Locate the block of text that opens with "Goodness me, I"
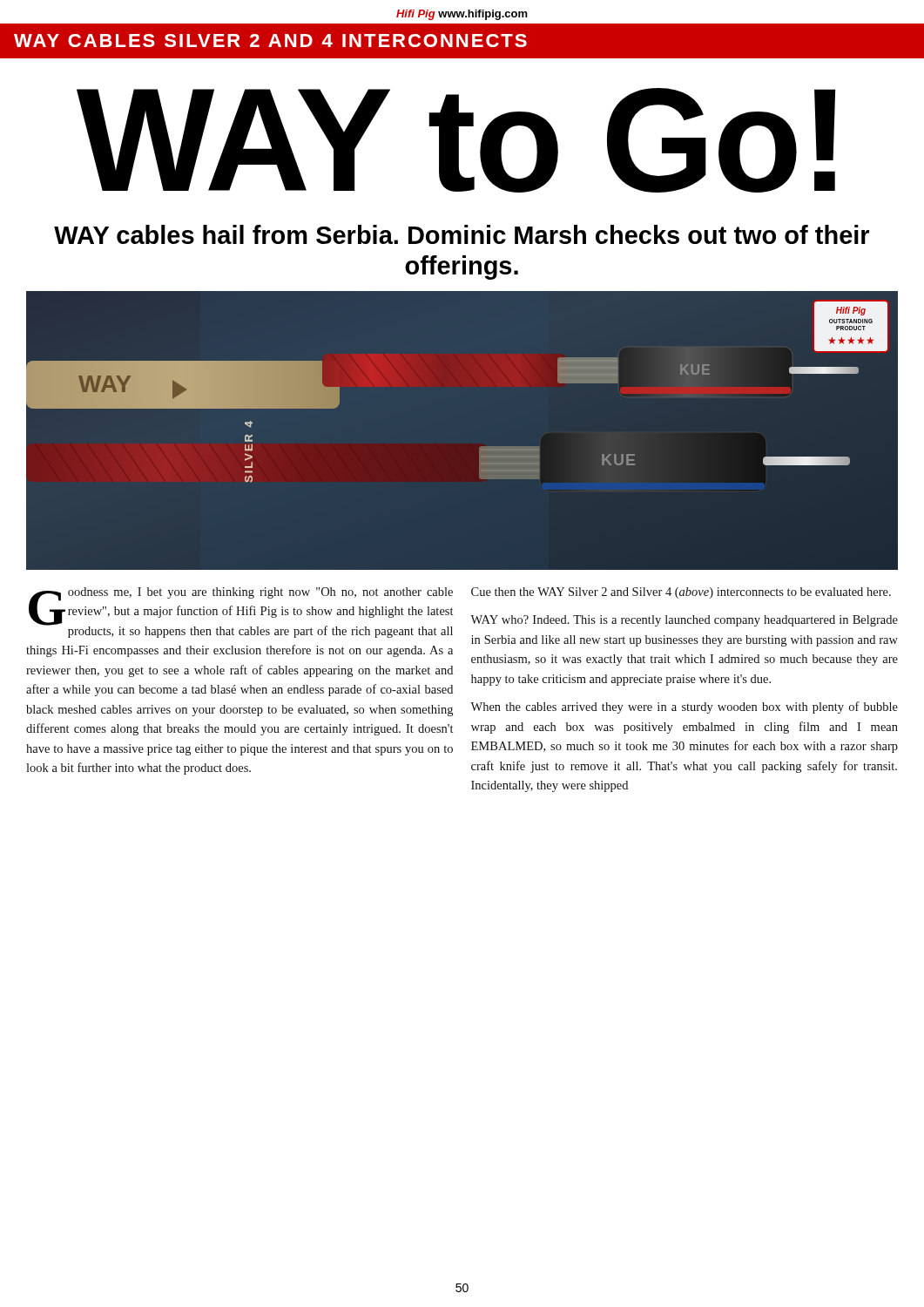Viewport: 924px width, 1307px height. click(240, 680)
